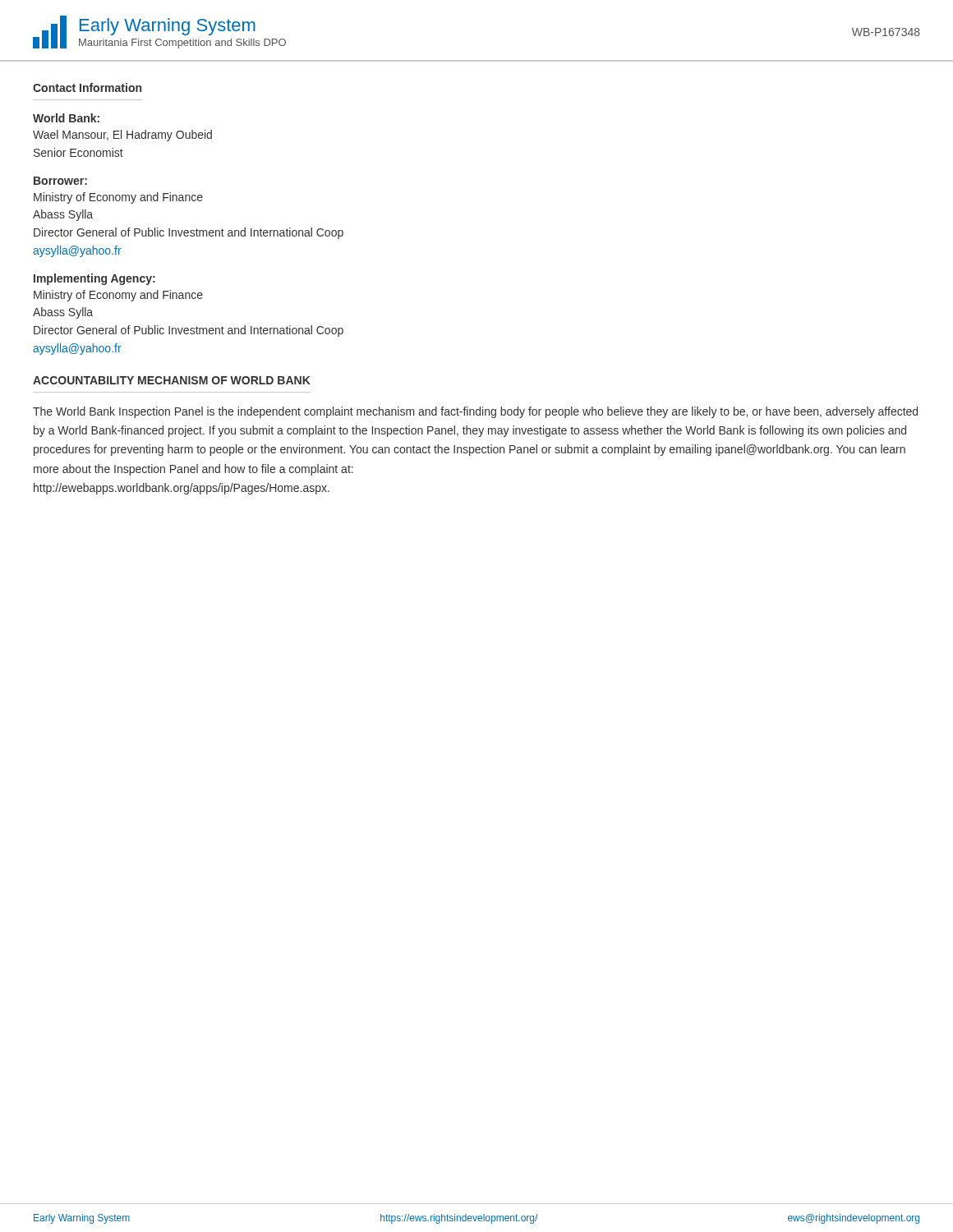This screenshot has height=1232, width=953.
Task: Locate the passage starting "ACCOUNTABILITY MECHANISM OF"
Action: (x=172, y=381)
